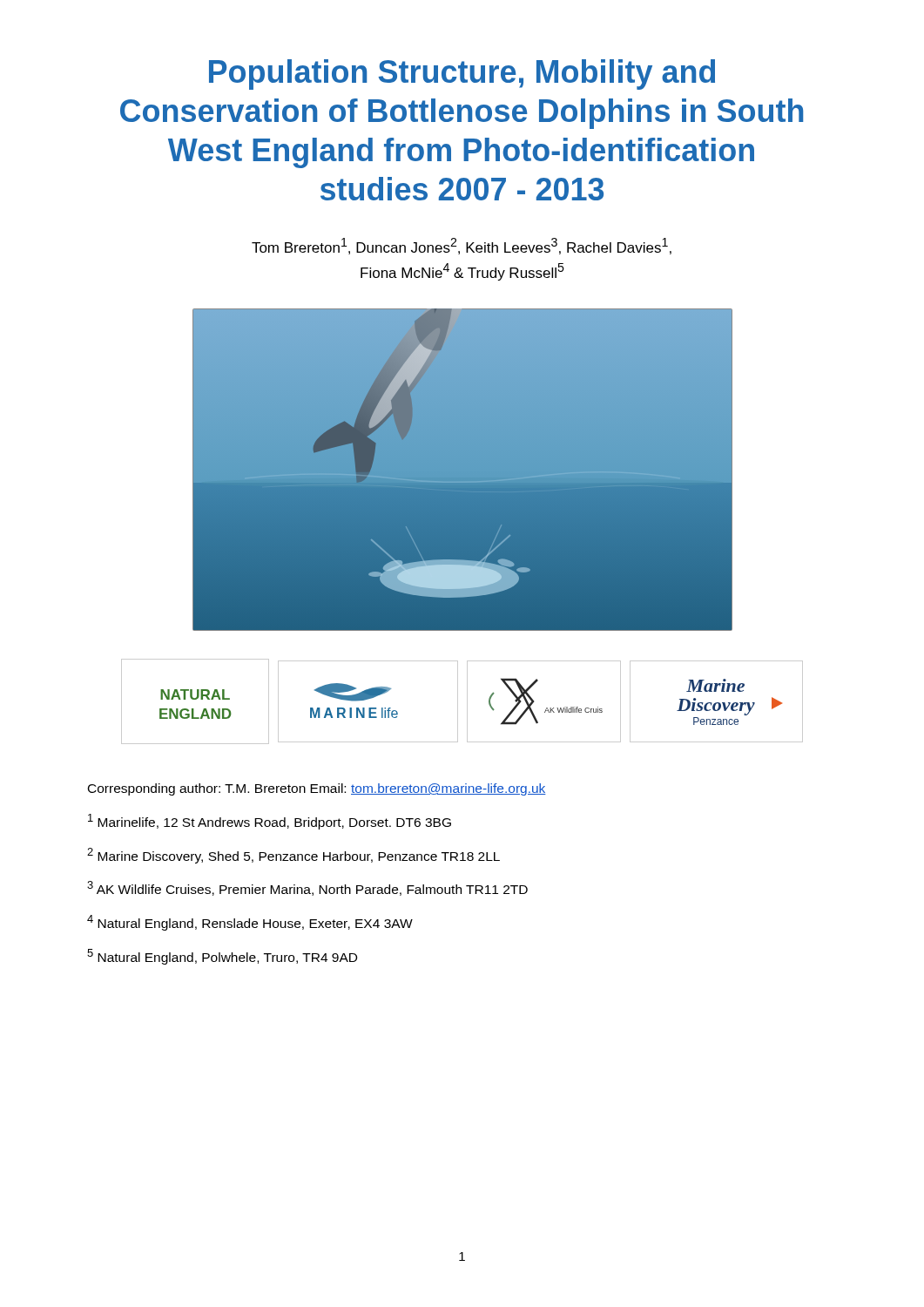Viewport: 924px width, 1307px height.
Task: Locate the region starting "1 Marinelife, 12"
Action: click(270, 820)
